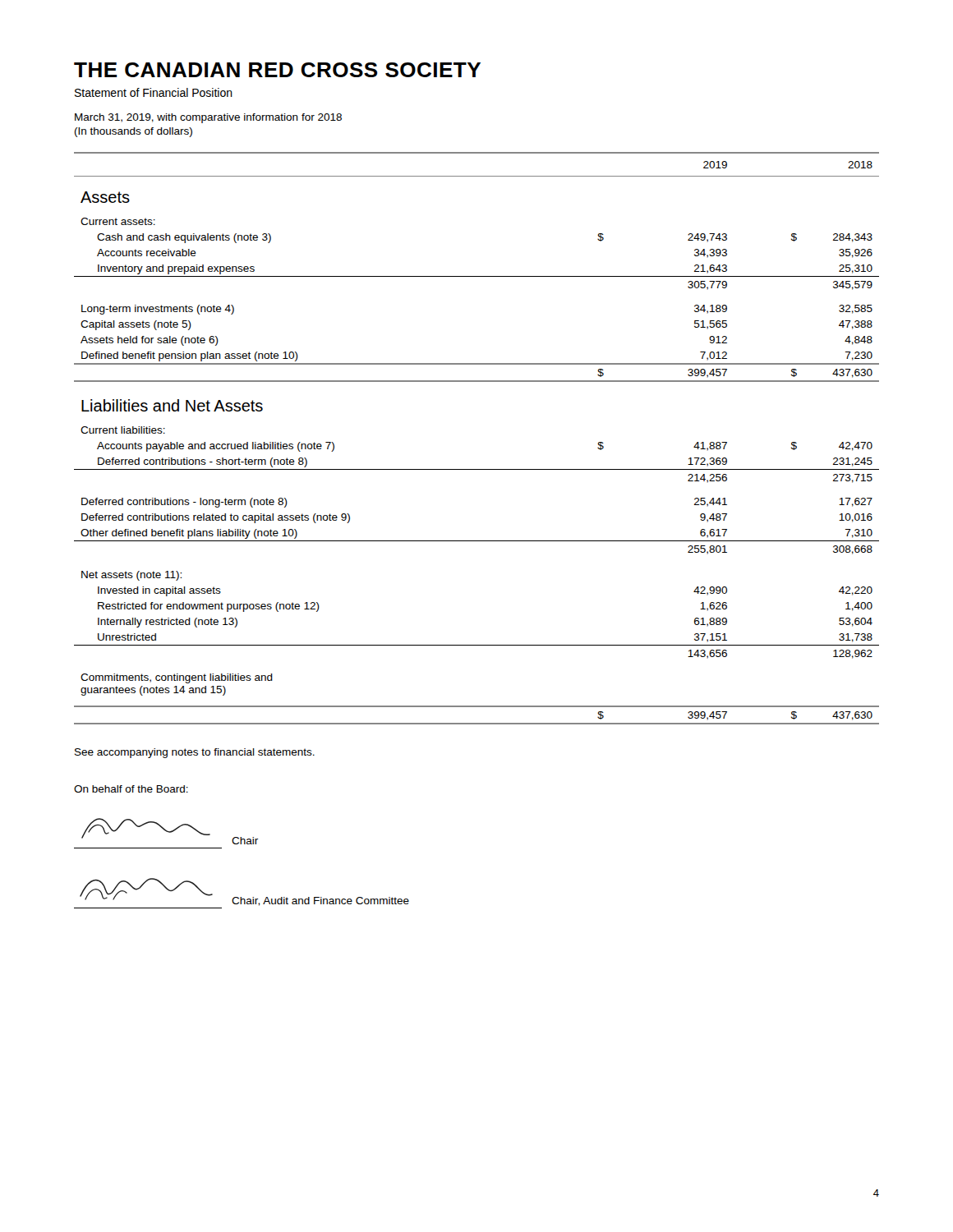Click the passage that begins "On behalf of"
The width and height of the screenshot is (953, 1232).
coord(131,789)
